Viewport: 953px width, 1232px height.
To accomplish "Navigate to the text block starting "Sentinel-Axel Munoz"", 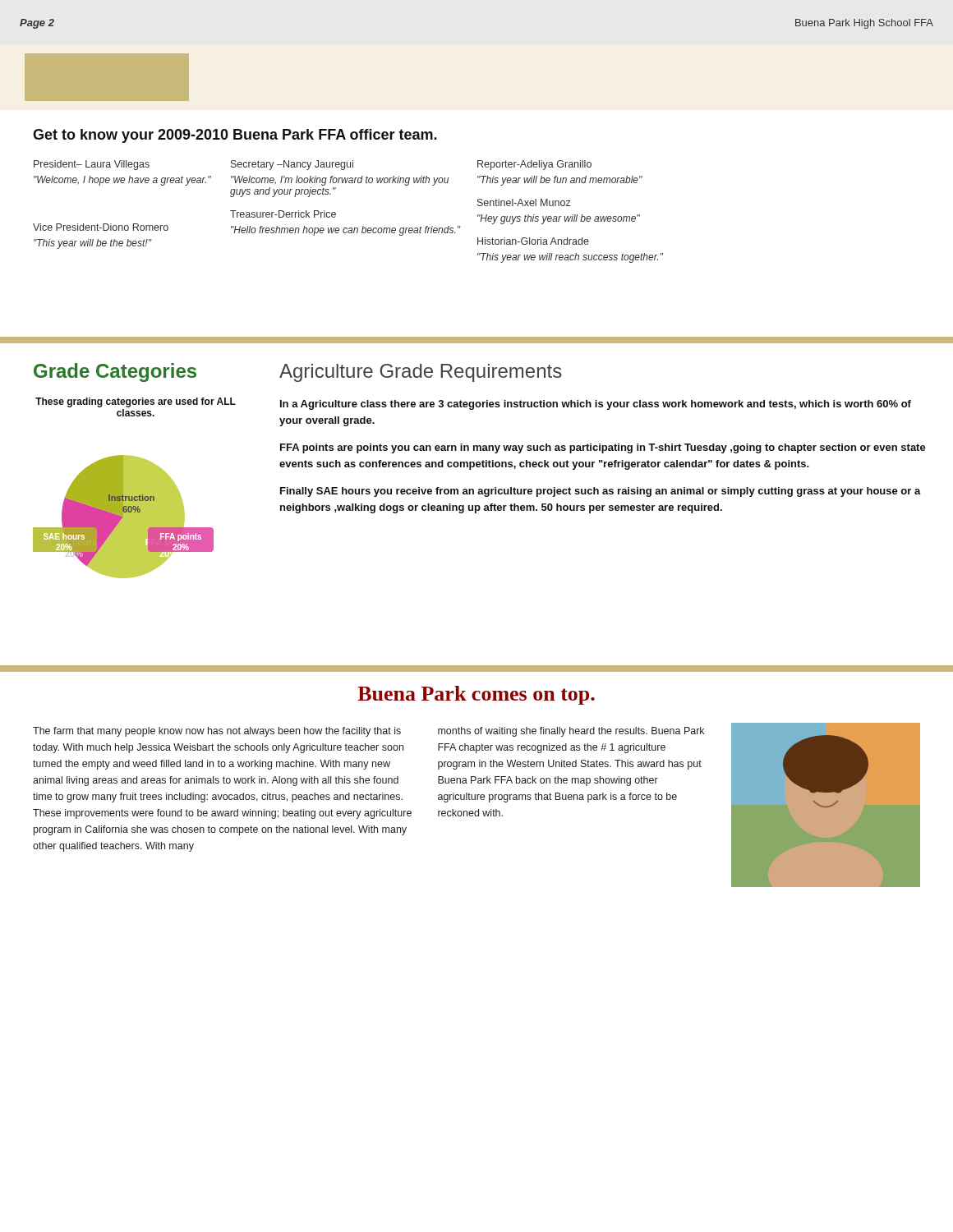I will click(524, 203).
